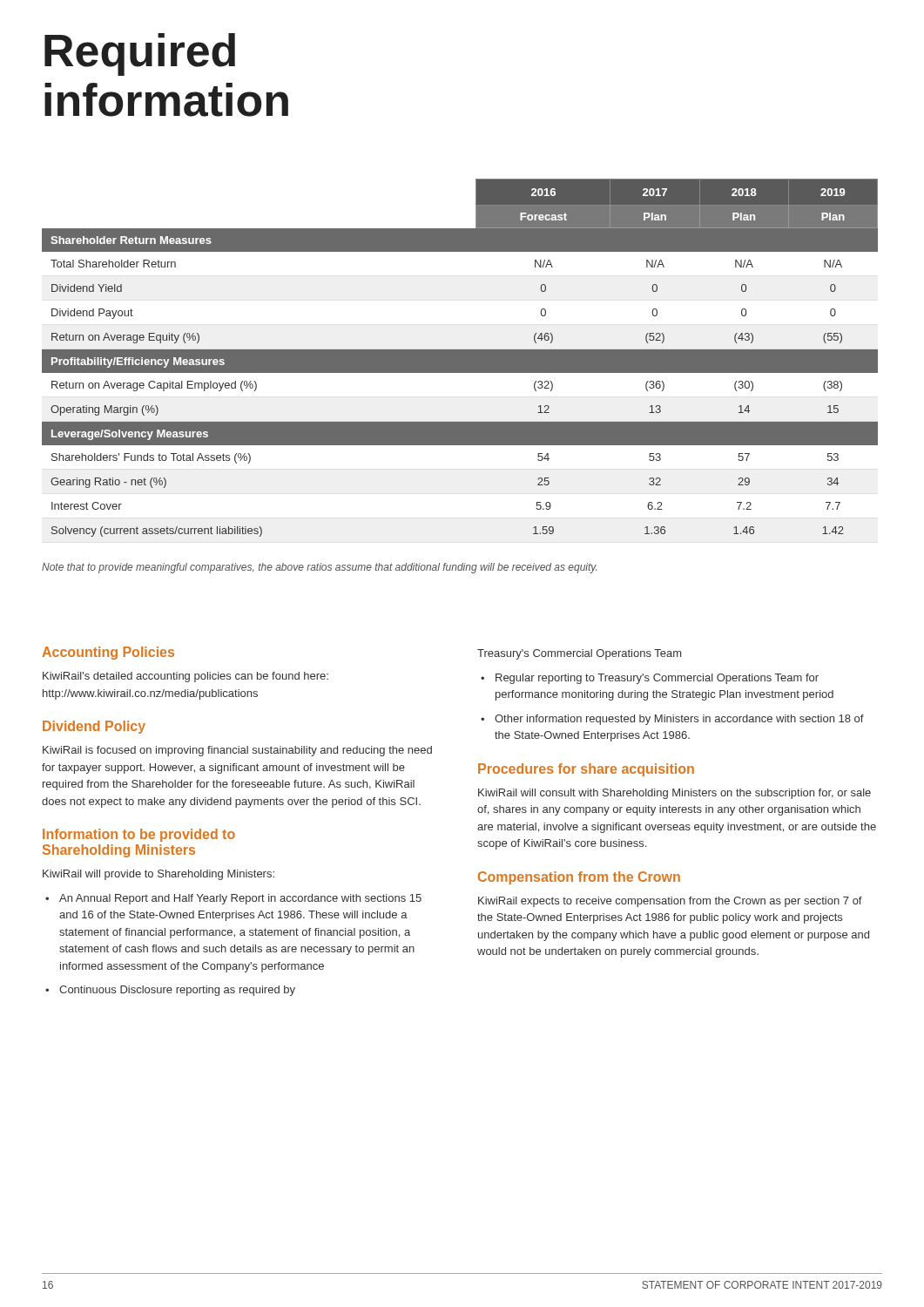
Task: Click the passage that begins "• Regular reporting to Treasury's"
Action: pos(679,686)
